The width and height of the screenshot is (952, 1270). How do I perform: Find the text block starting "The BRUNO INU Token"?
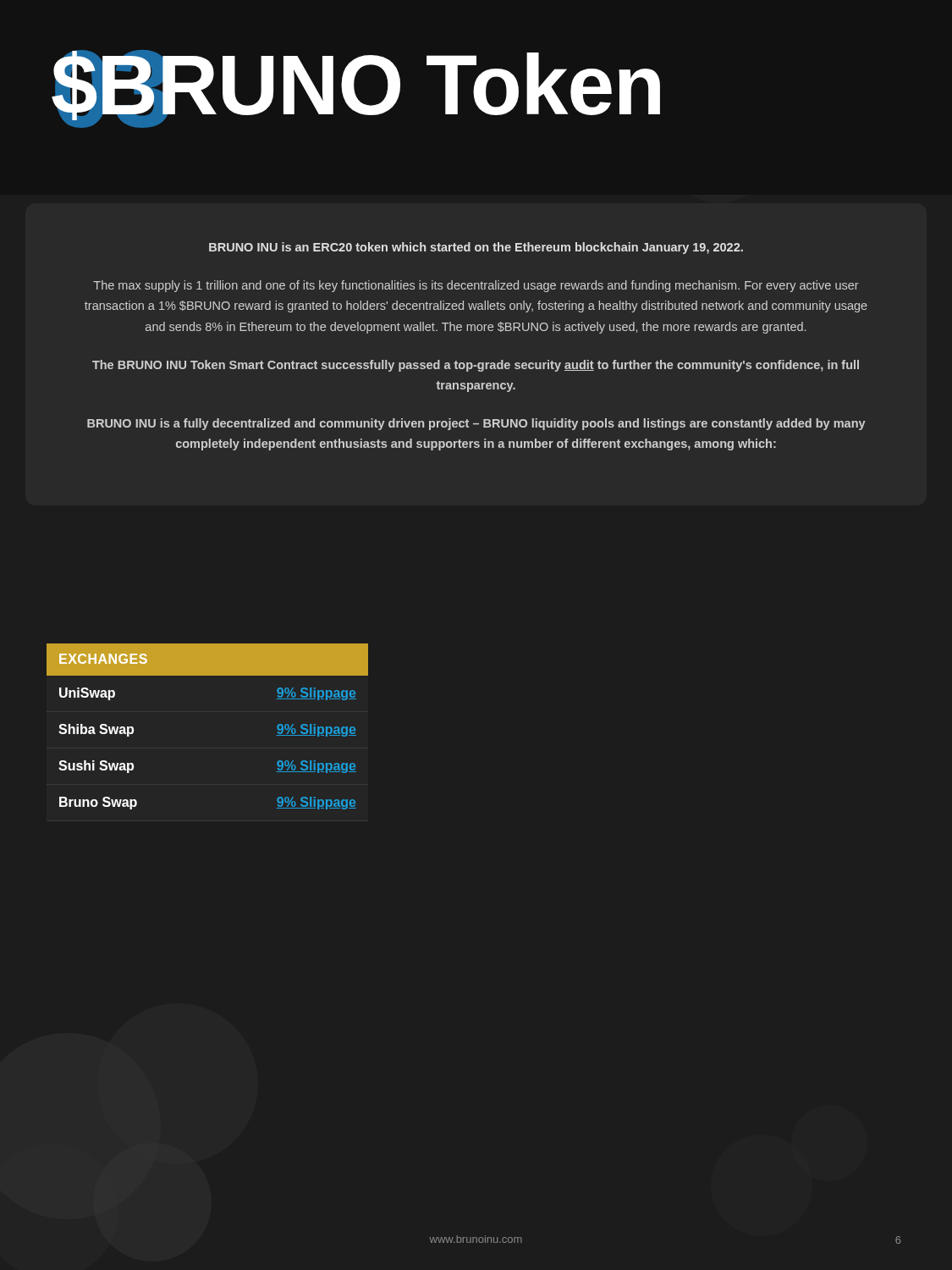pos(476,375)
